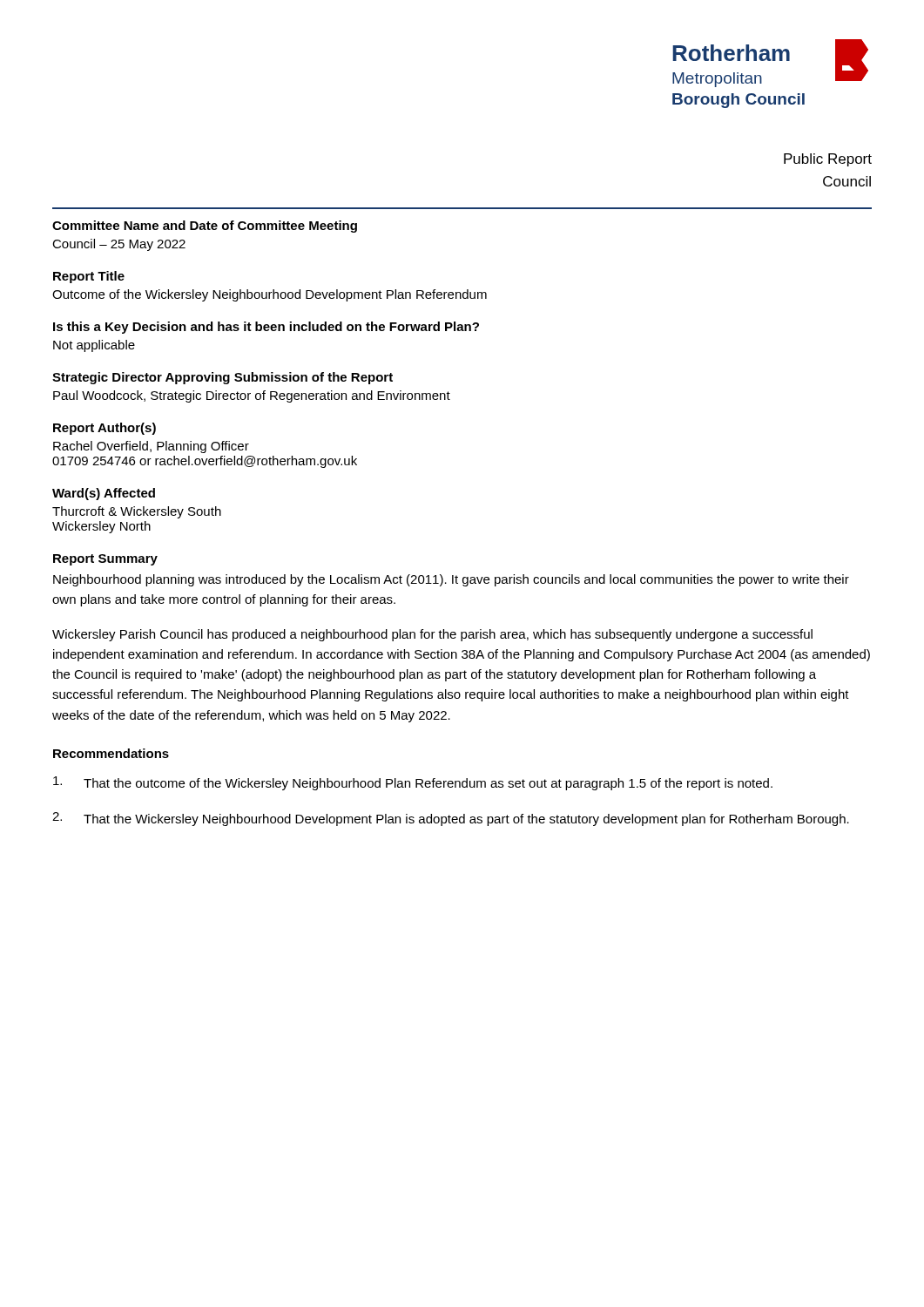924x1307 pixels.
Task: Navigate to the region starting "Is this a Key"
Action: click(462, 326)
